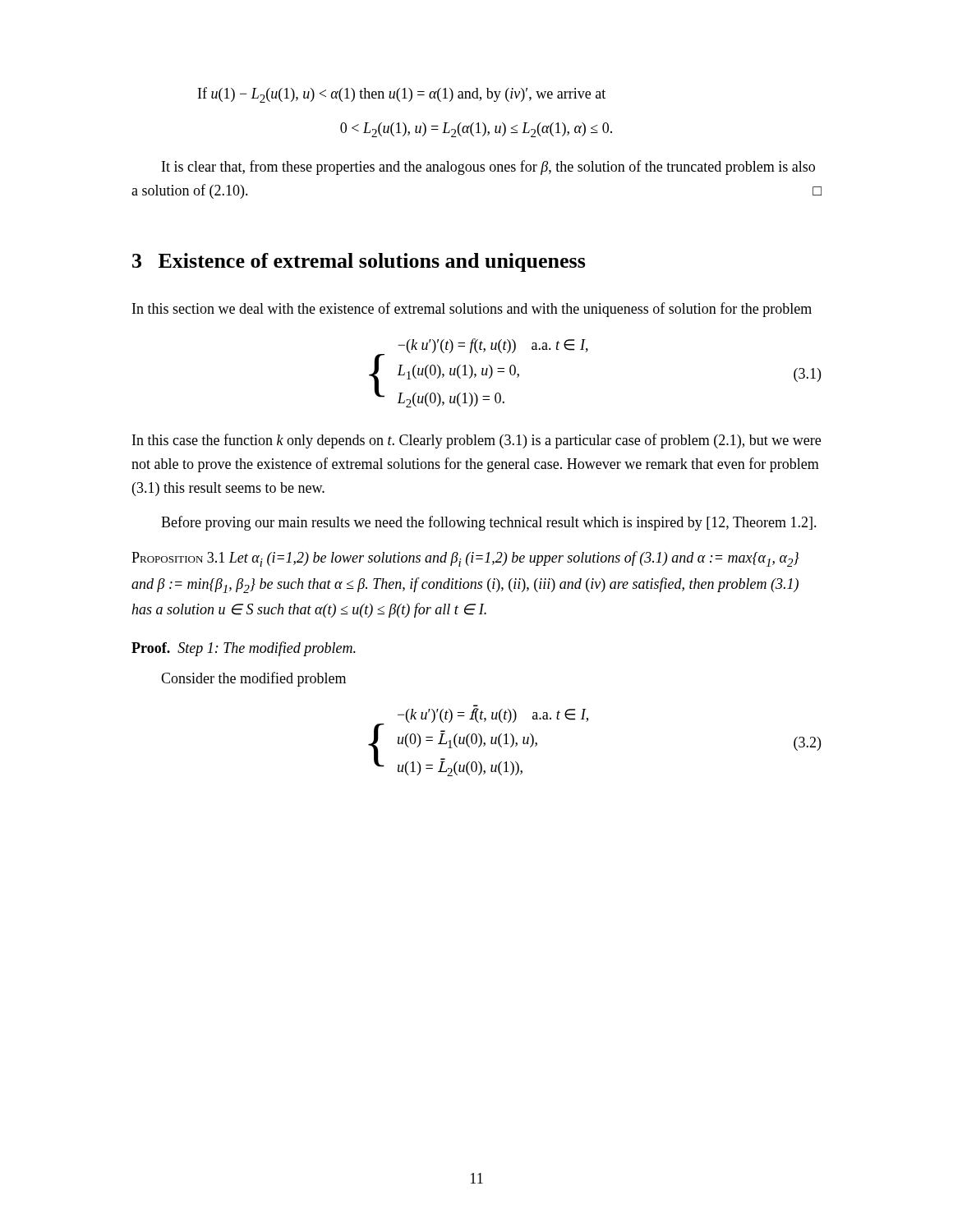953x1232 pixels.
Task: Where is the formula that starts "{ −(k u′)′(t) = f̄(t, u(t)) a.a."?
Action: [x=593, y=743]
